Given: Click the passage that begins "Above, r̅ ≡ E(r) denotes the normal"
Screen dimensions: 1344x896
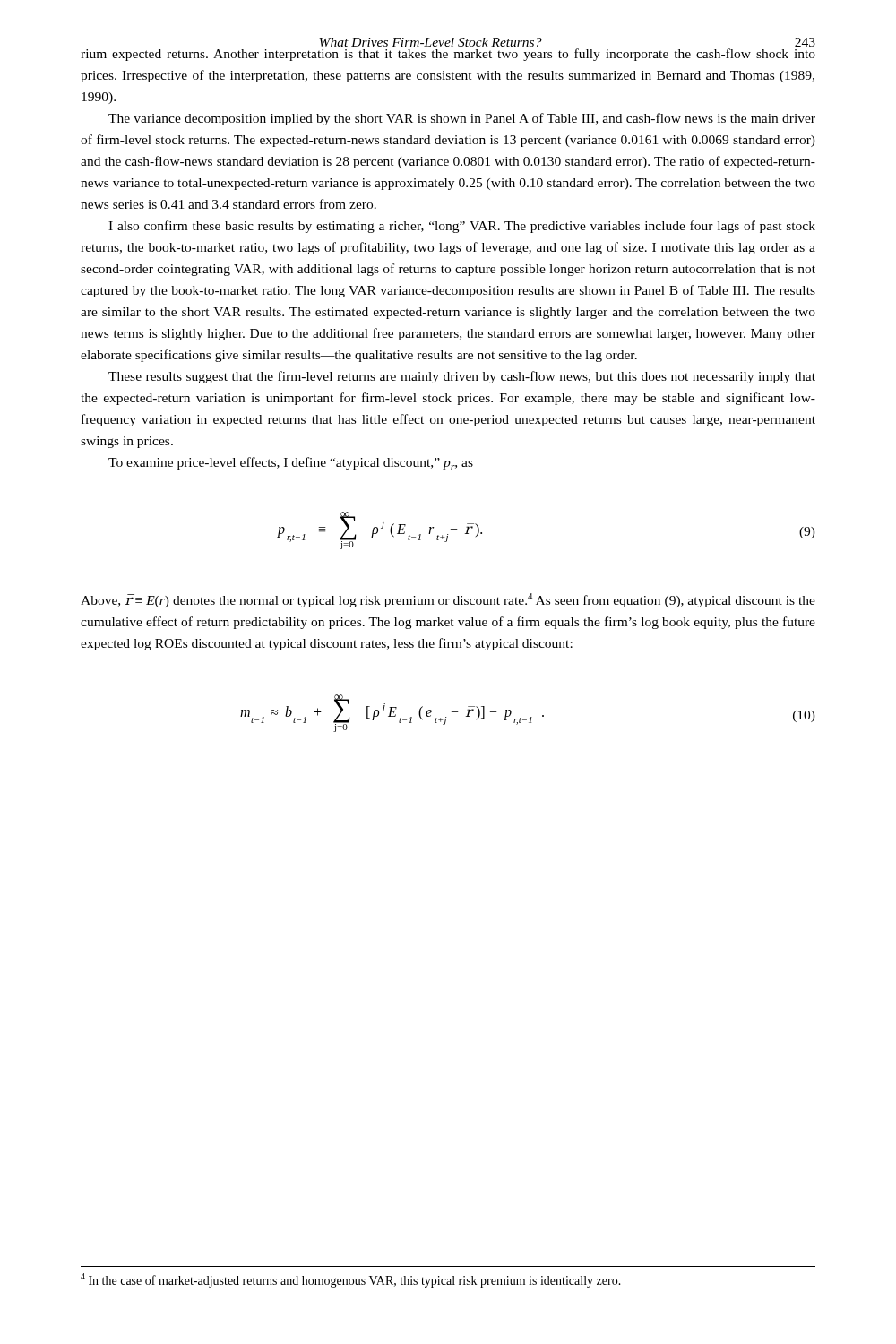Looking at the screenshot, I should pyautogui.click(x=448, y=622).
